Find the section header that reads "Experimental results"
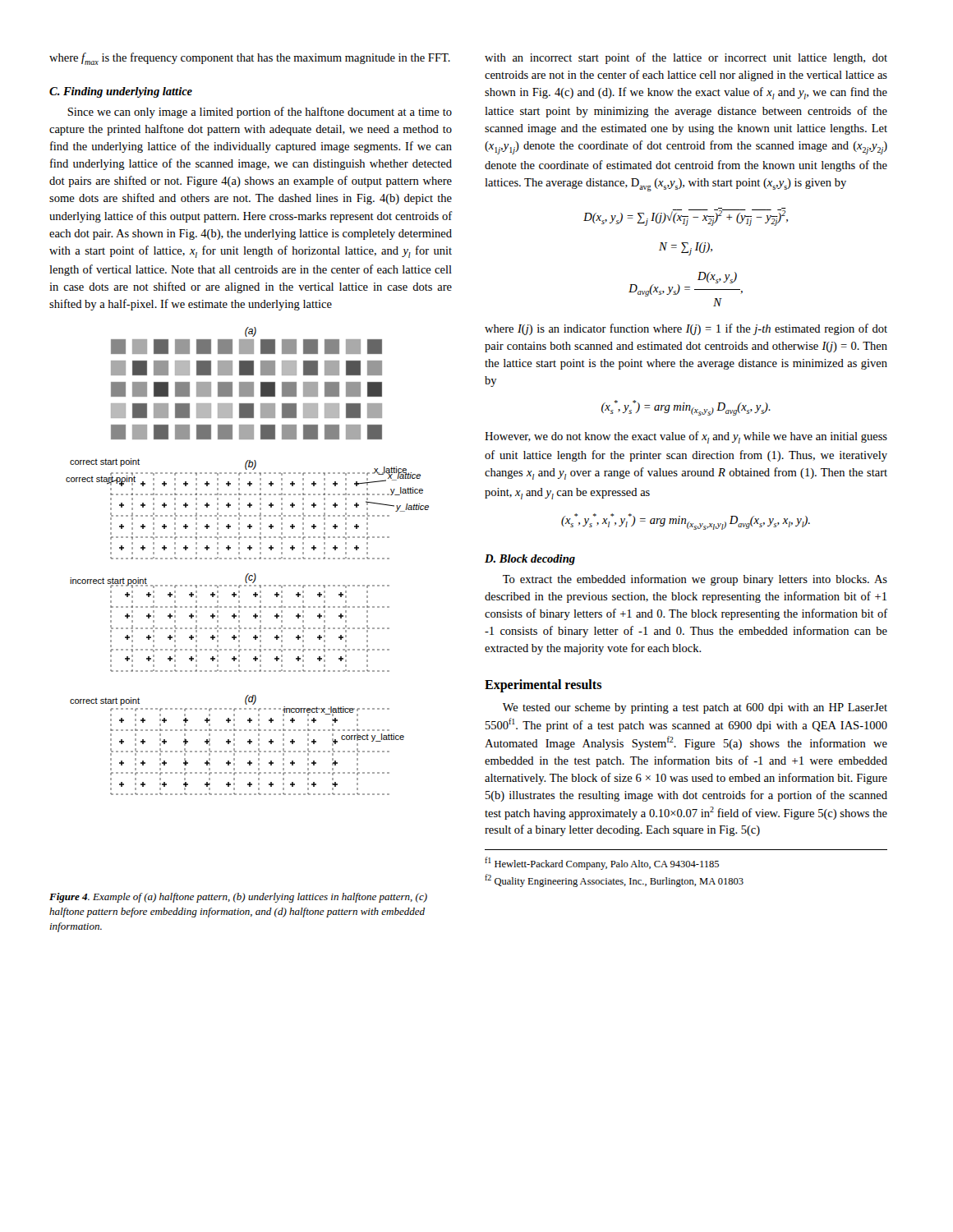Screen dimensions: 1232x953 (x=543, y=684)
